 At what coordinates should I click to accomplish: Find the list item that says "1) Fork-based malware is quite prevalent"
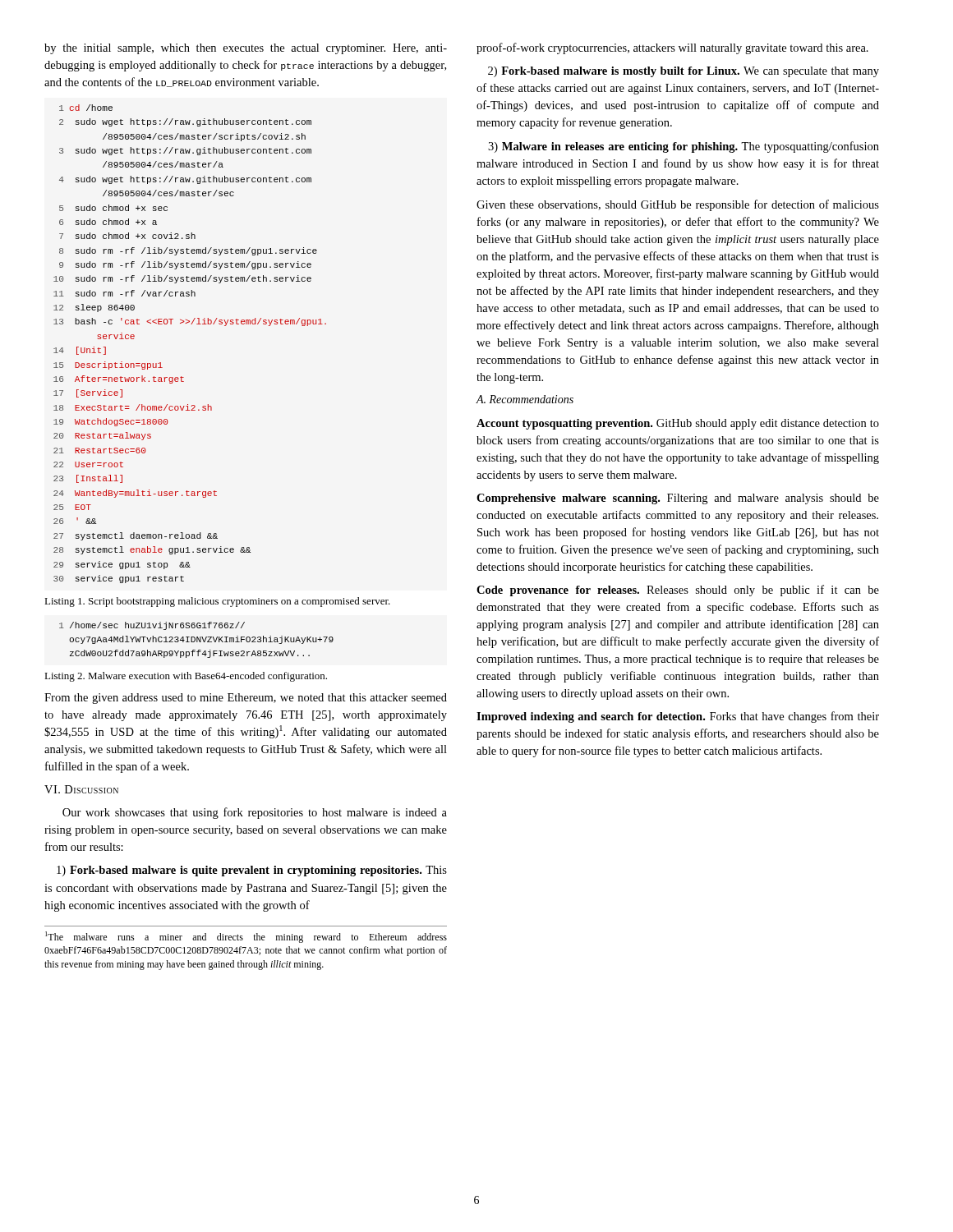pyautogui.click(x=246, y=888)
